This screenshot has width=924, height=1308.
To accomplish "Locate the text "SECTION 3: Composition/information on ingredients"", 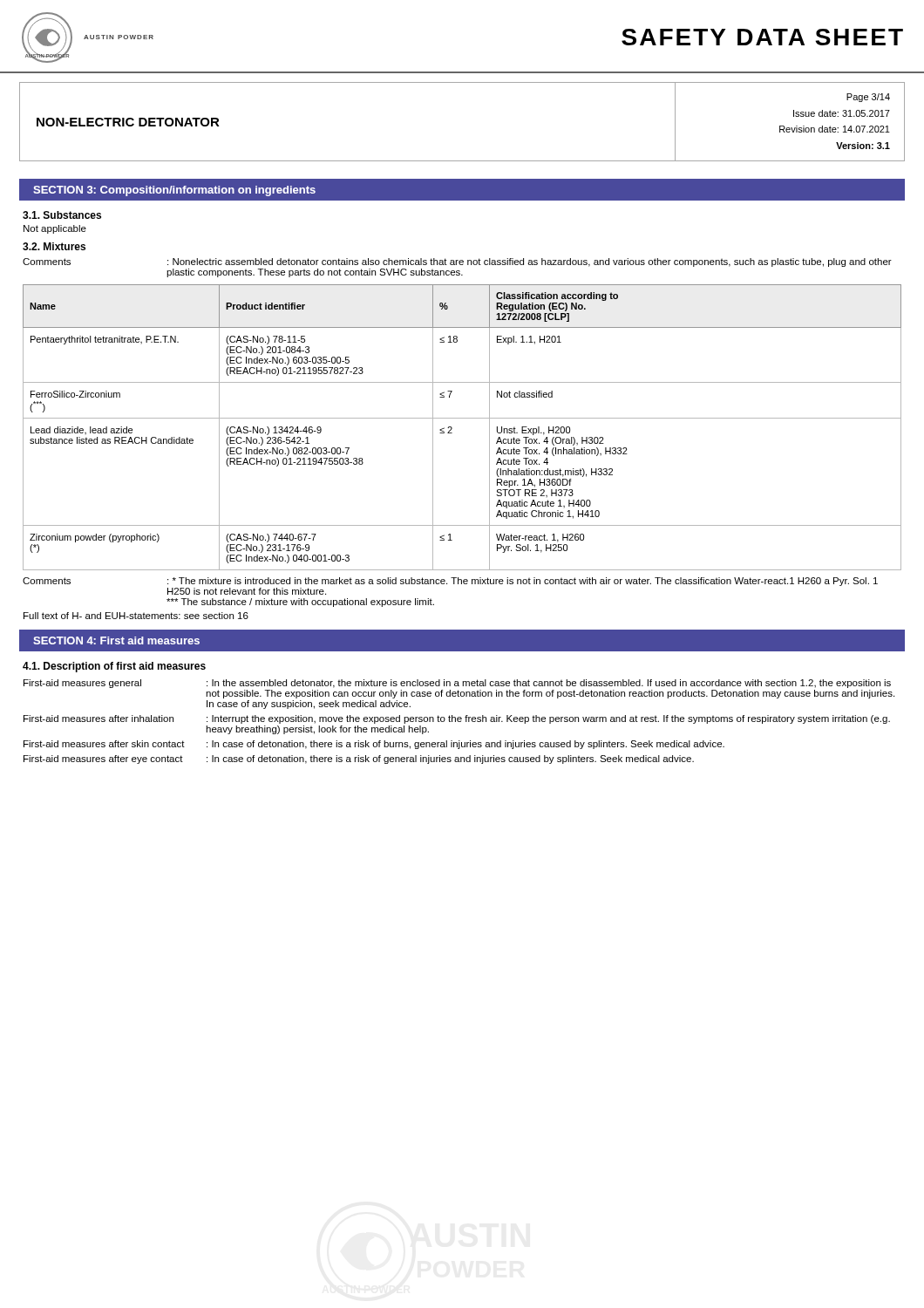I will 174,189.
